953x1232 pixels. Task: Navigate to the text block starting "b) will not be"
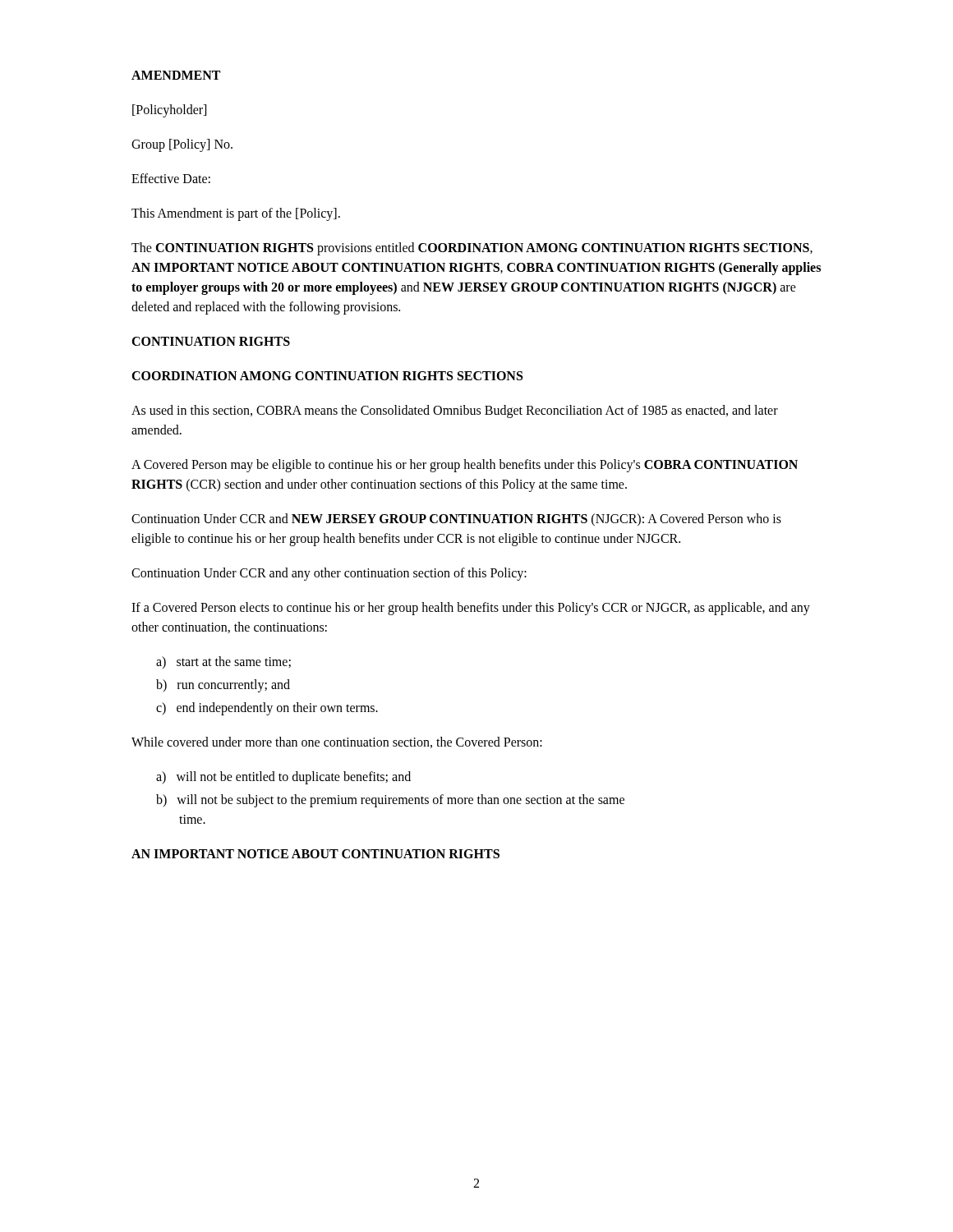[390, 809]
